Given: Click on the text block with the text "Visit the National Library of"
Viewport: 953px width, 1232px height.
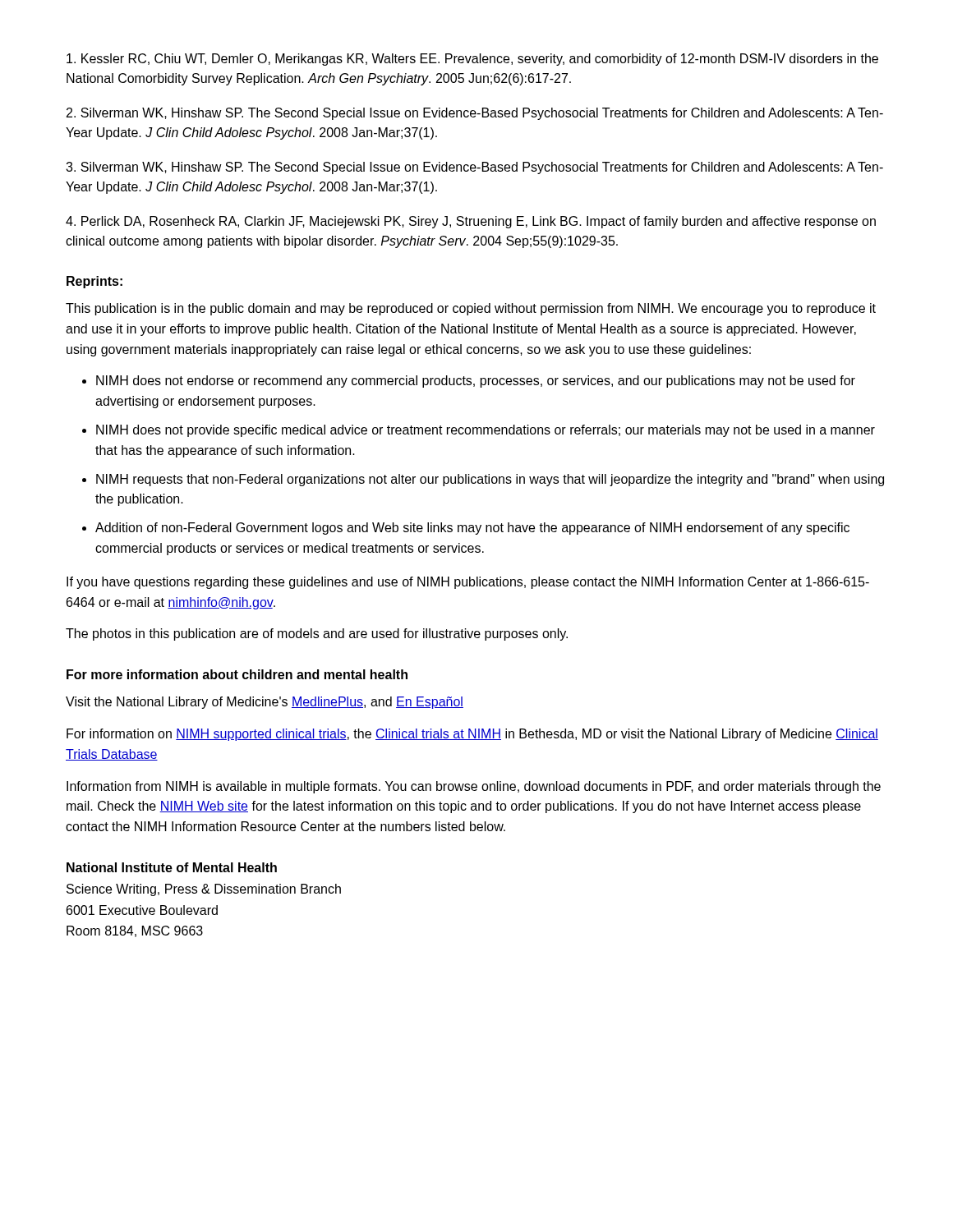Looking at the screenshot, I should [x=265, y=702].
